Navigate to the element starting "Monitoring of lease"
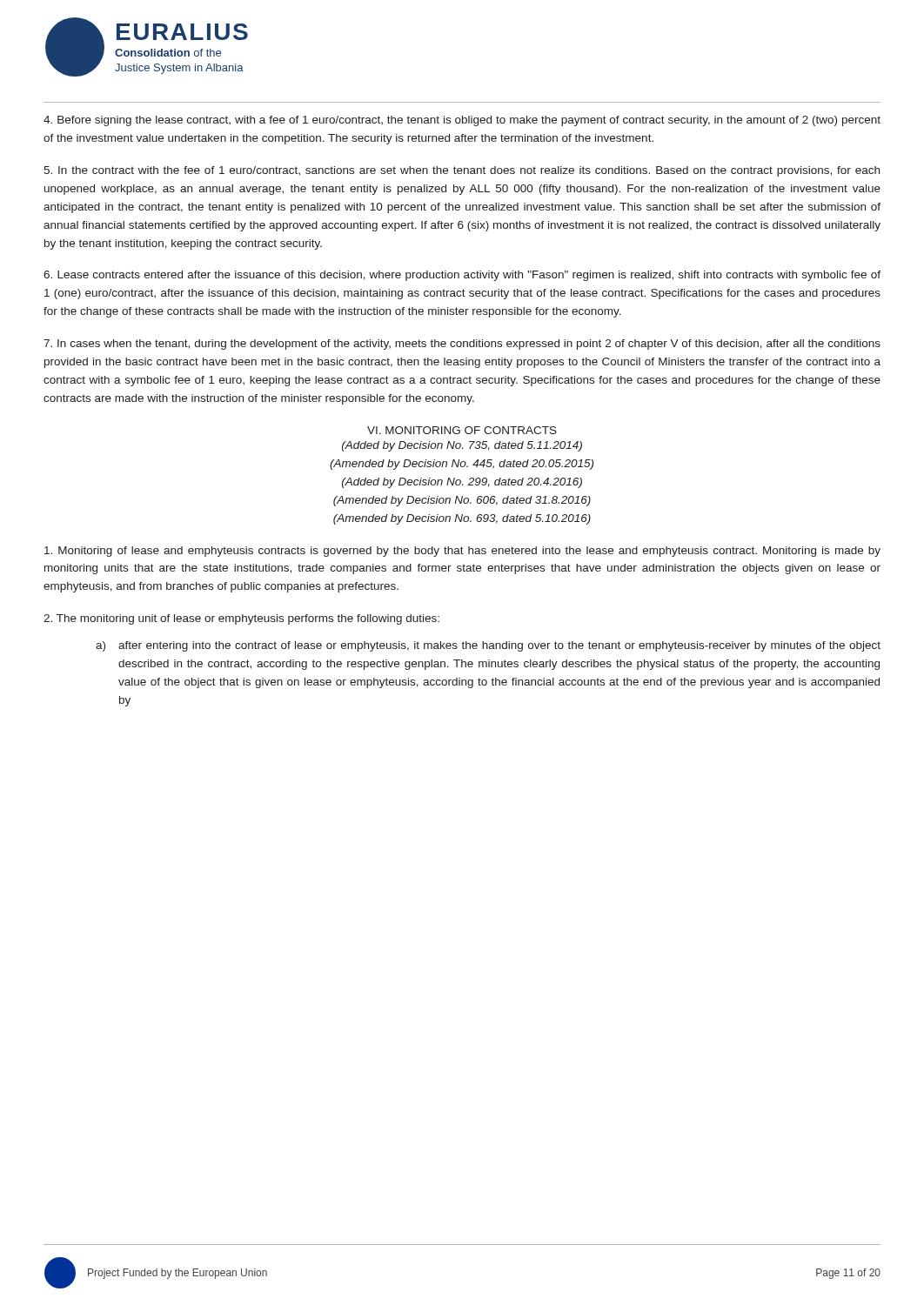 (462, 568)
